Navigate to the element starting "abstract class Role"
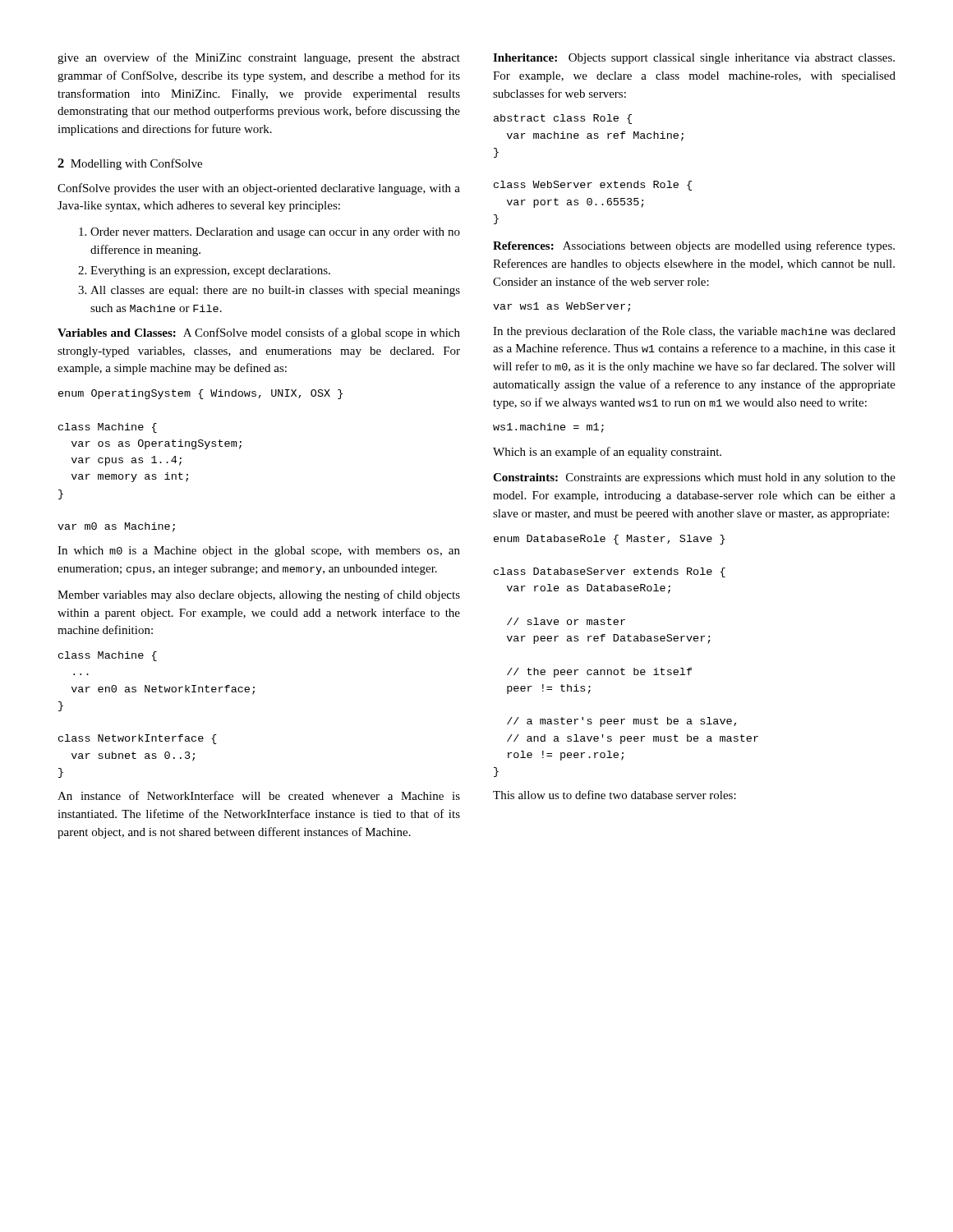 (x=563, y=119)
